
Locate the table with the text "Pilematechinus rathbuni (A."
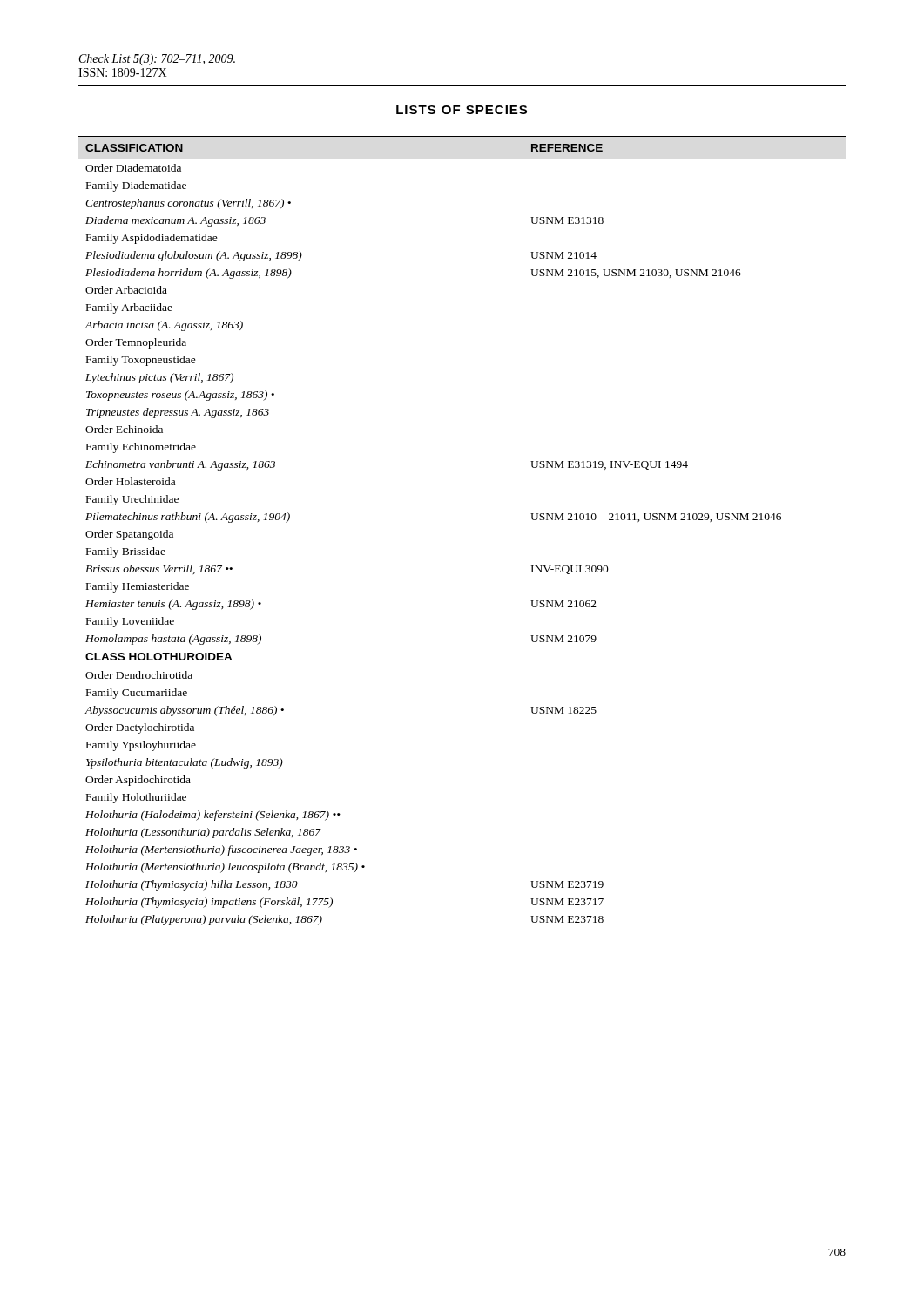[462, 532]
